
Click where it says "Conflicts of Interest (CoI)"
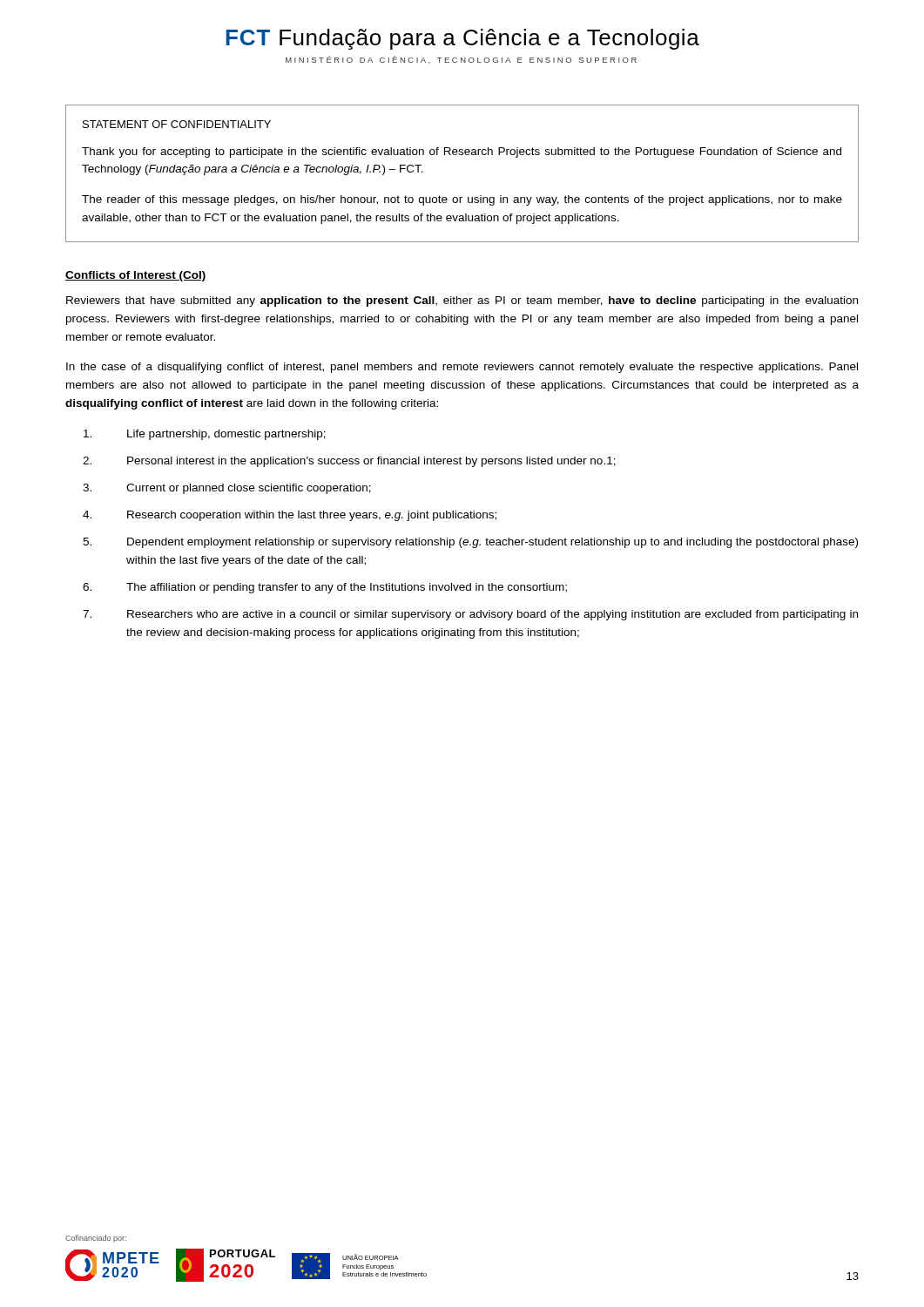pos(136,275)
